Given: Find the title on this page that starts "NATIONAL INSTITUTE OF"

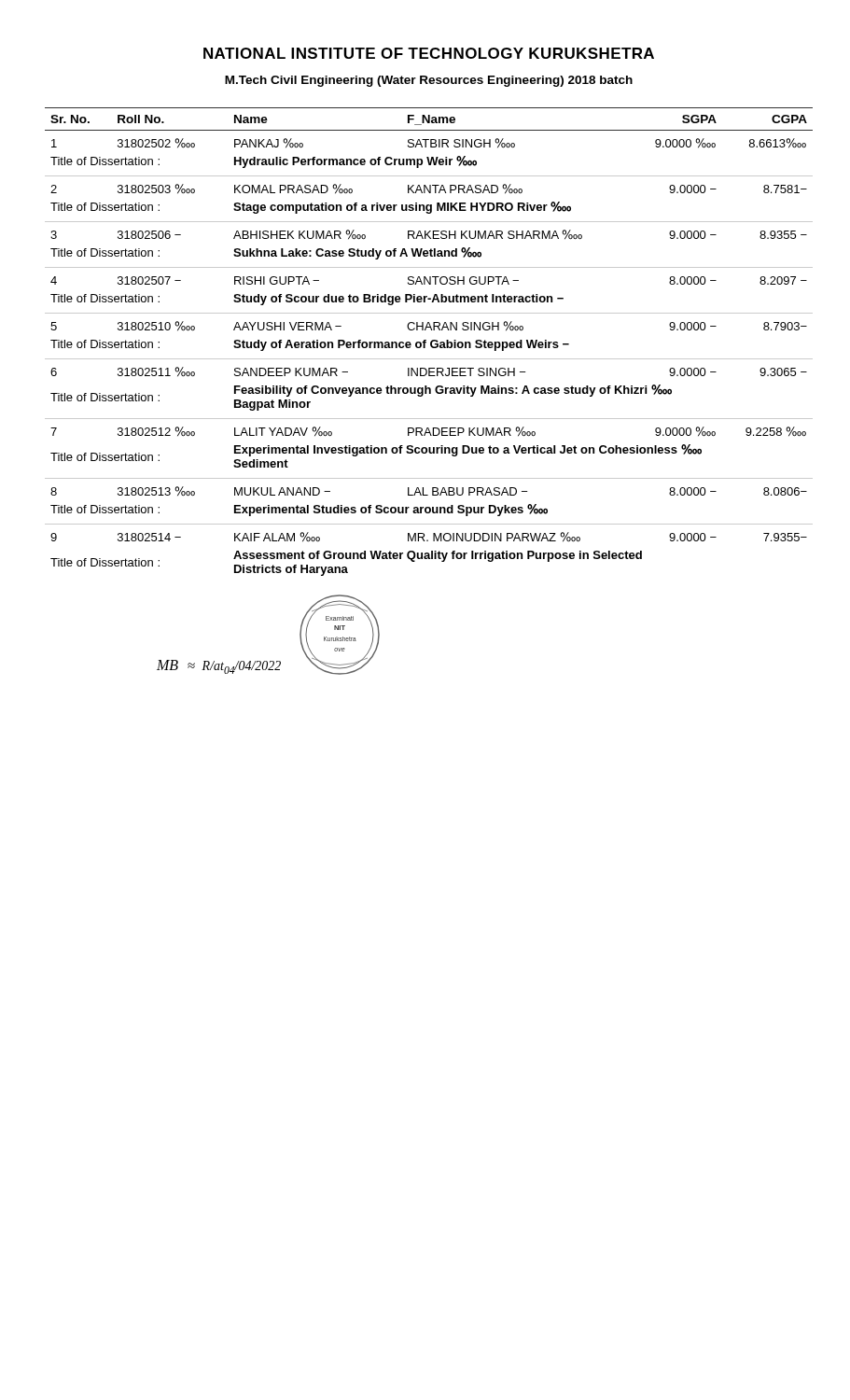Looking at the screenshot, I should 429,54.
